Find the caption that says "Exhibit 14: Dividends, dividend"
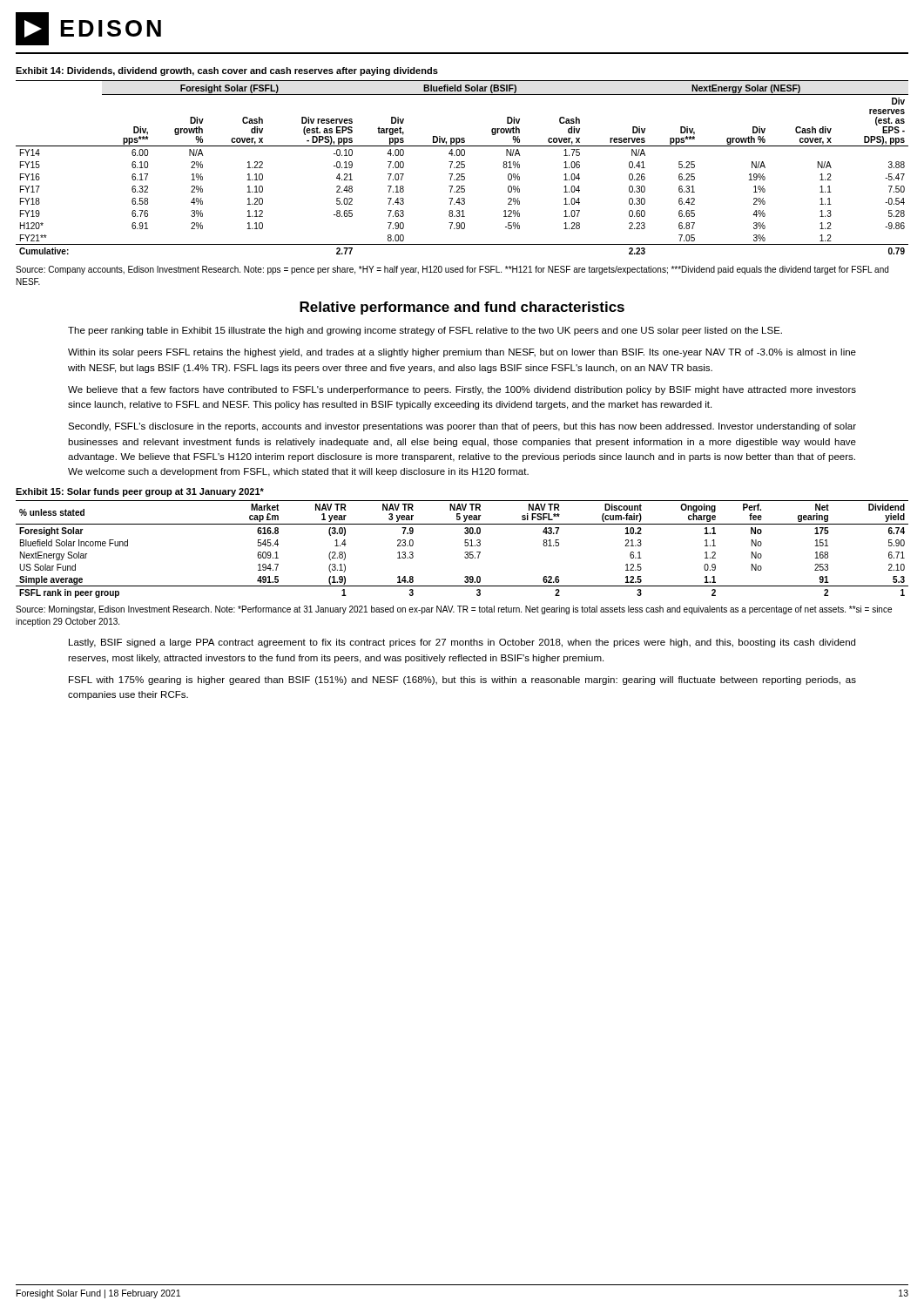This screenshot has width=924, height=1307. 227,71
